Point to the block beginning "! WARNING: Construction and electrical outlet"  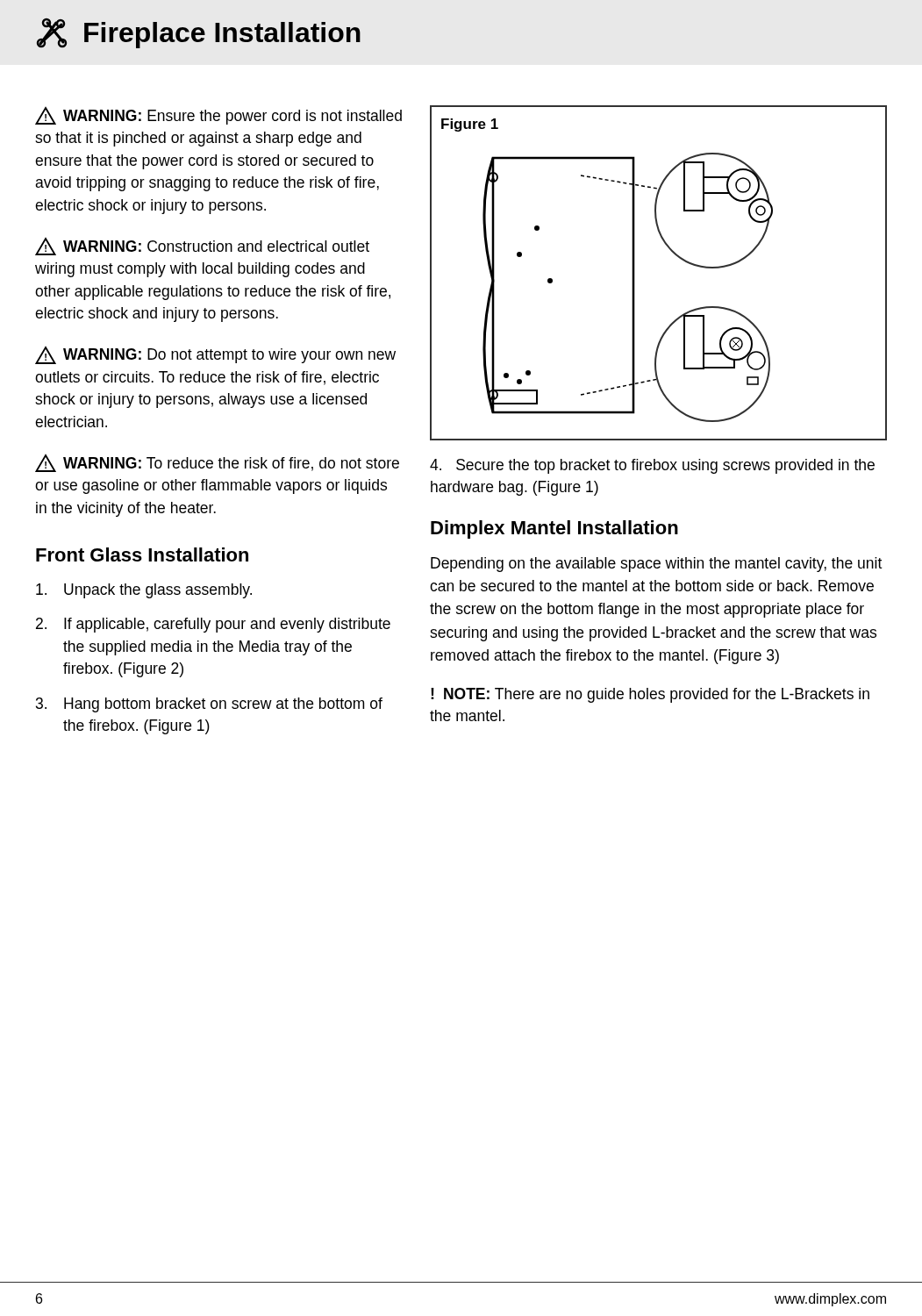(x=213, y=280)
